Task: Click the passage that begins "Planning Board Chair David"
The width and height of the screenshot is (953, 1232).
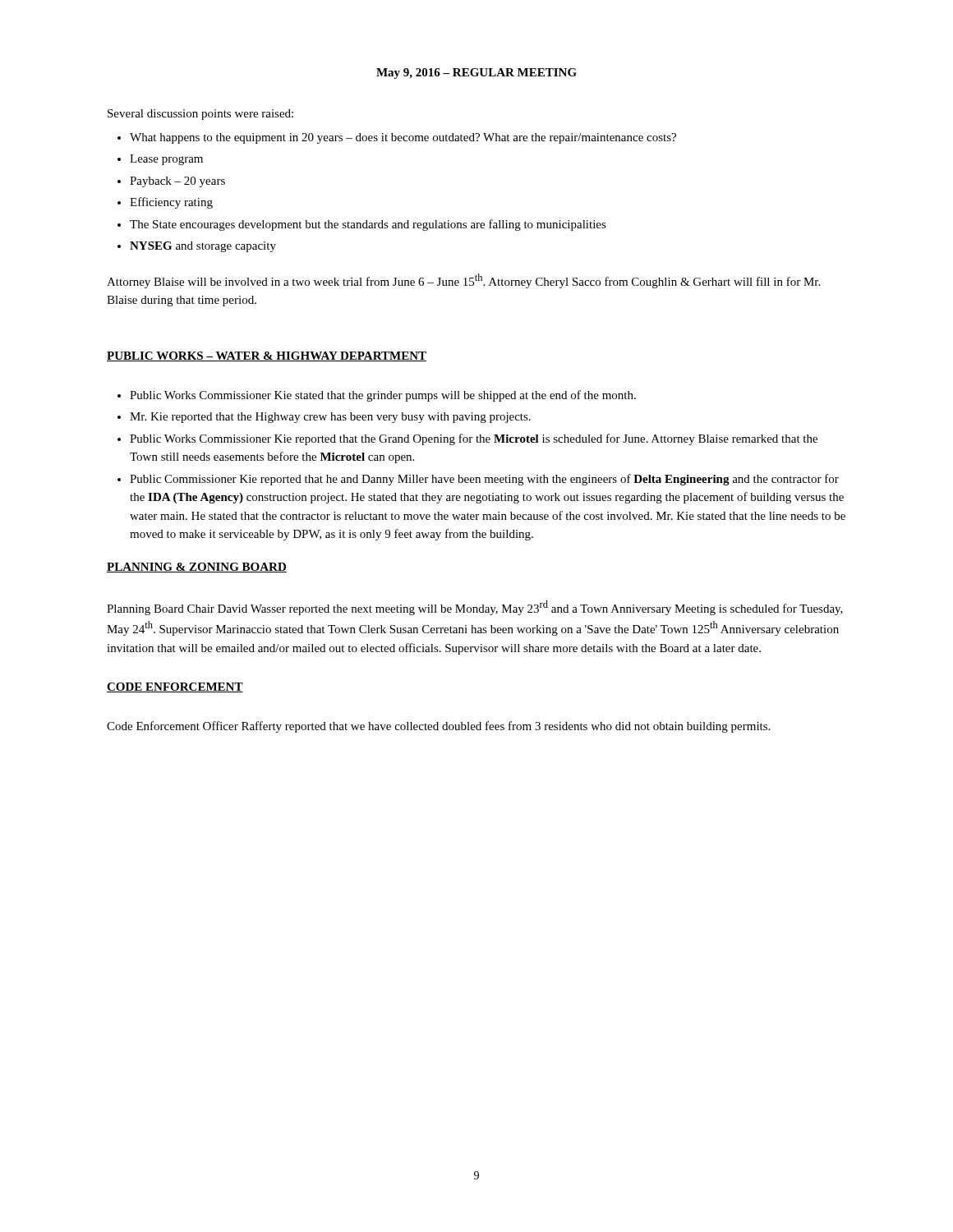Action: [475, 626]
